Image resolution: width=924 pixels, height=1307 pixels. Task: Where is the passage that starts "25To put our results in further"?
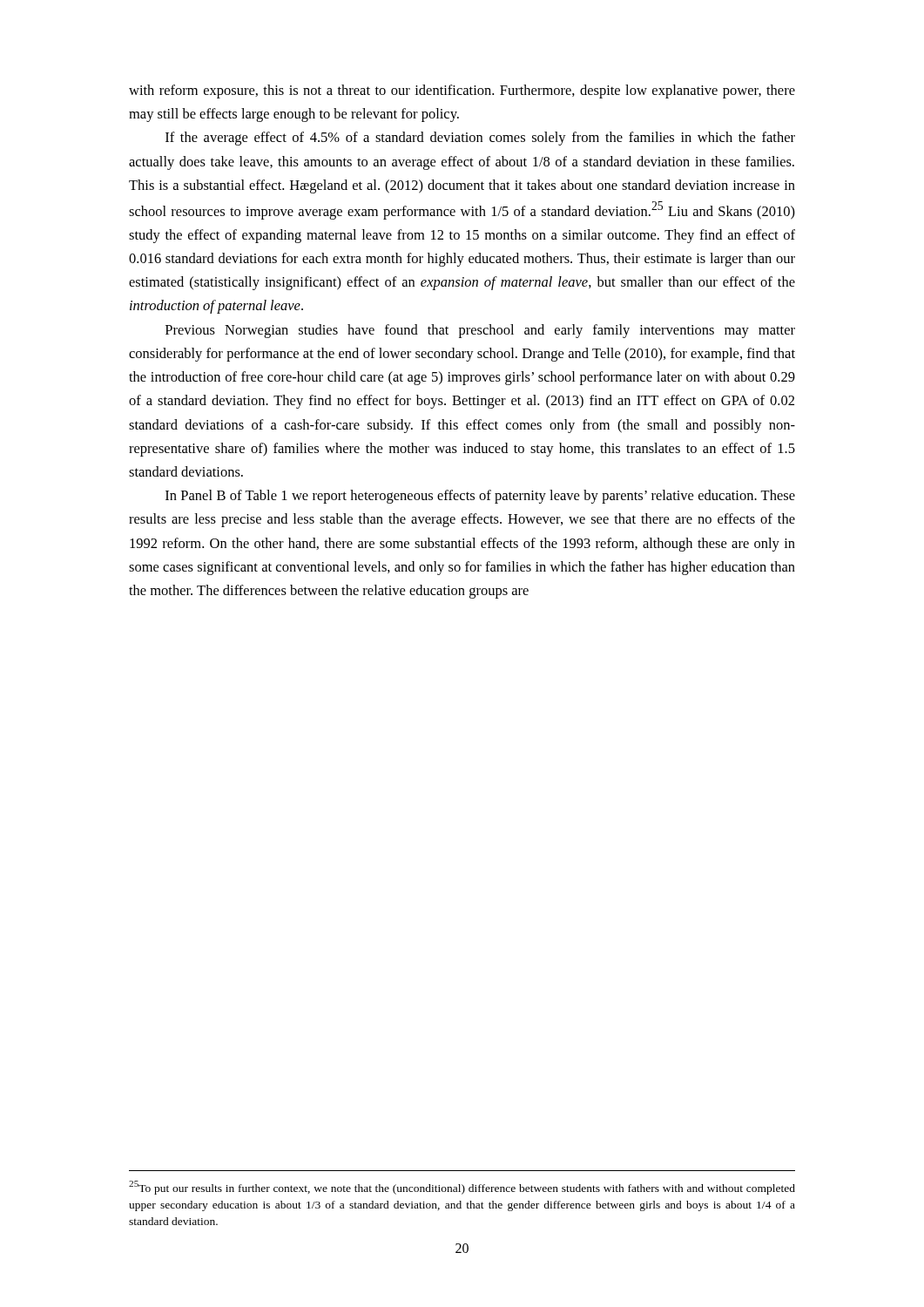coord(462,1203)
